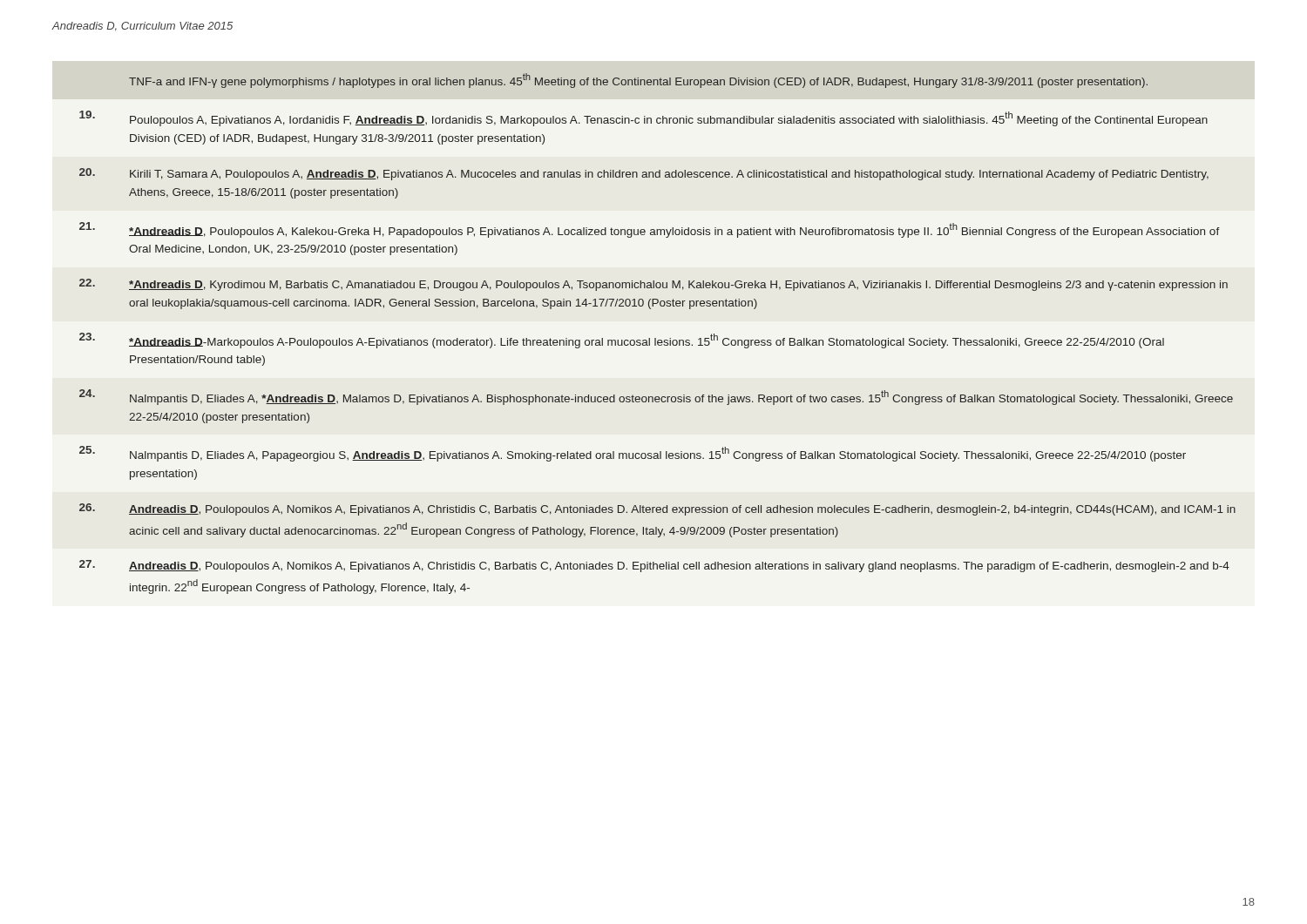Locate the list item that says "24. Nalmpantis D, Eliades A,"
This screenshot has width=1307, height=924.
[x=654, y=407]
